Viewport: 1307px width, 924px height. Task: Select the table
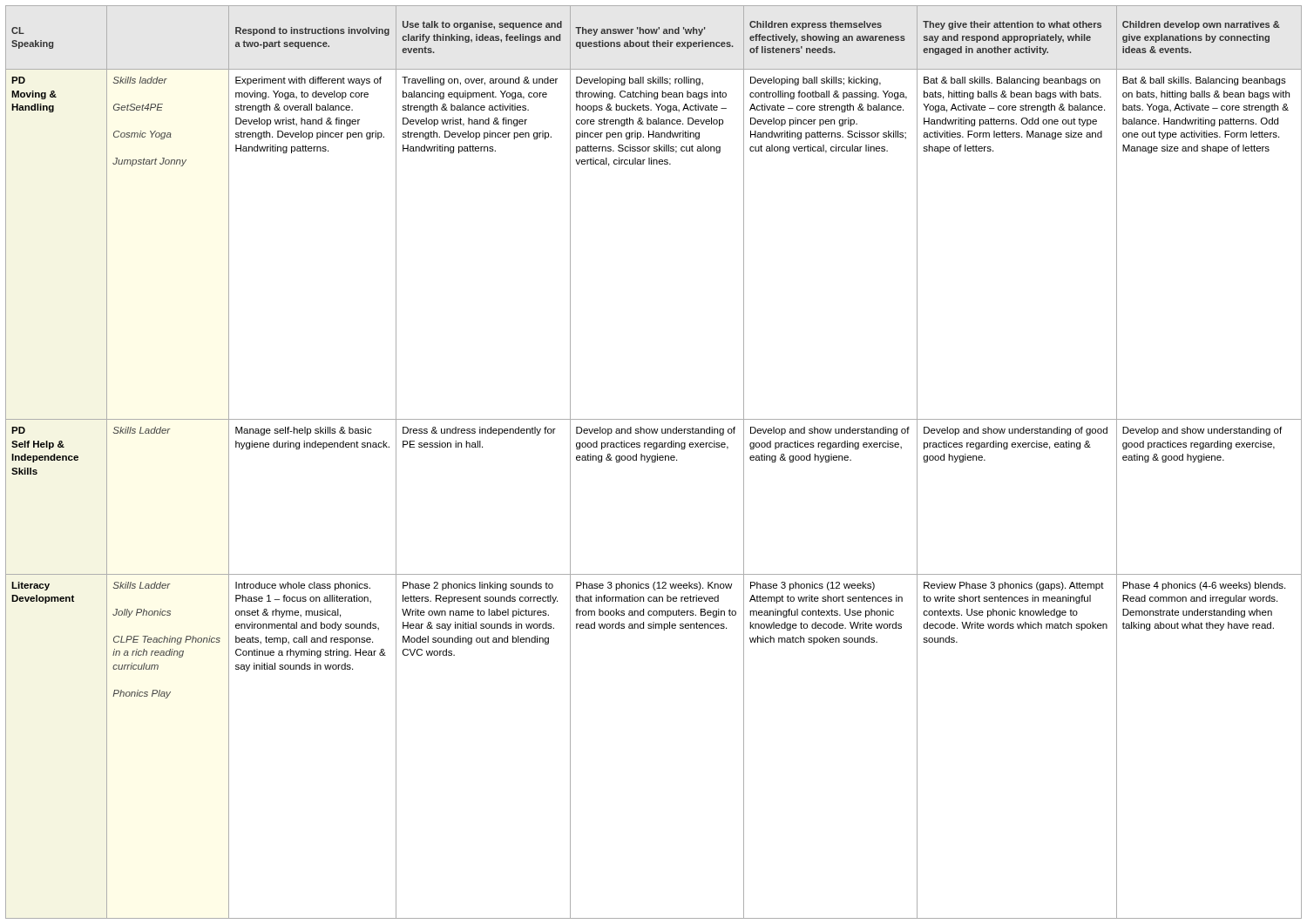(x=654, y=462)
